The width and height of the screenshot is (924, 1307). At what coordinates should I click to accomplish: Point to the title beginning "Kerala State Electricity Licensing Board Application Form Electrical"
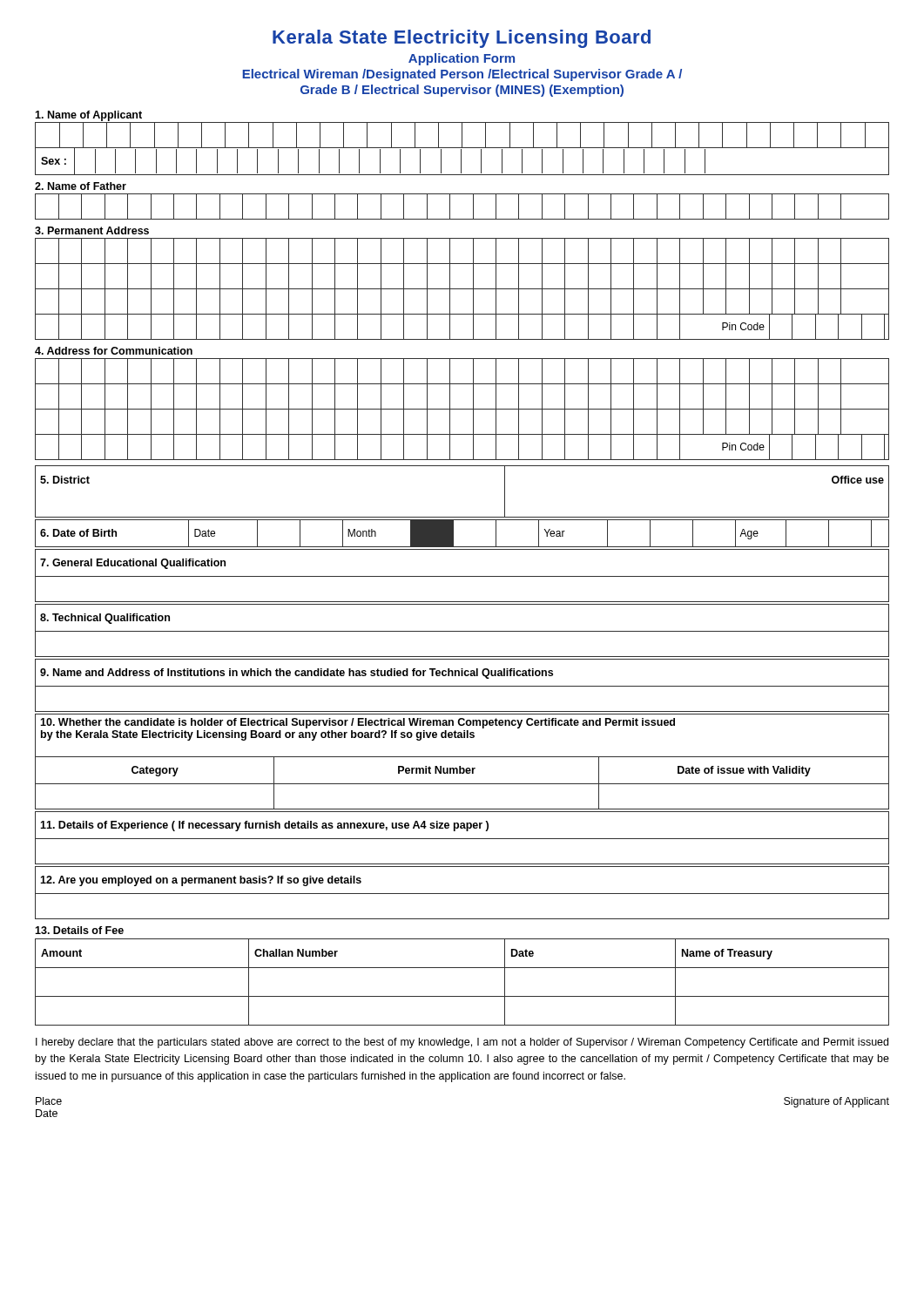click(462, 61)
